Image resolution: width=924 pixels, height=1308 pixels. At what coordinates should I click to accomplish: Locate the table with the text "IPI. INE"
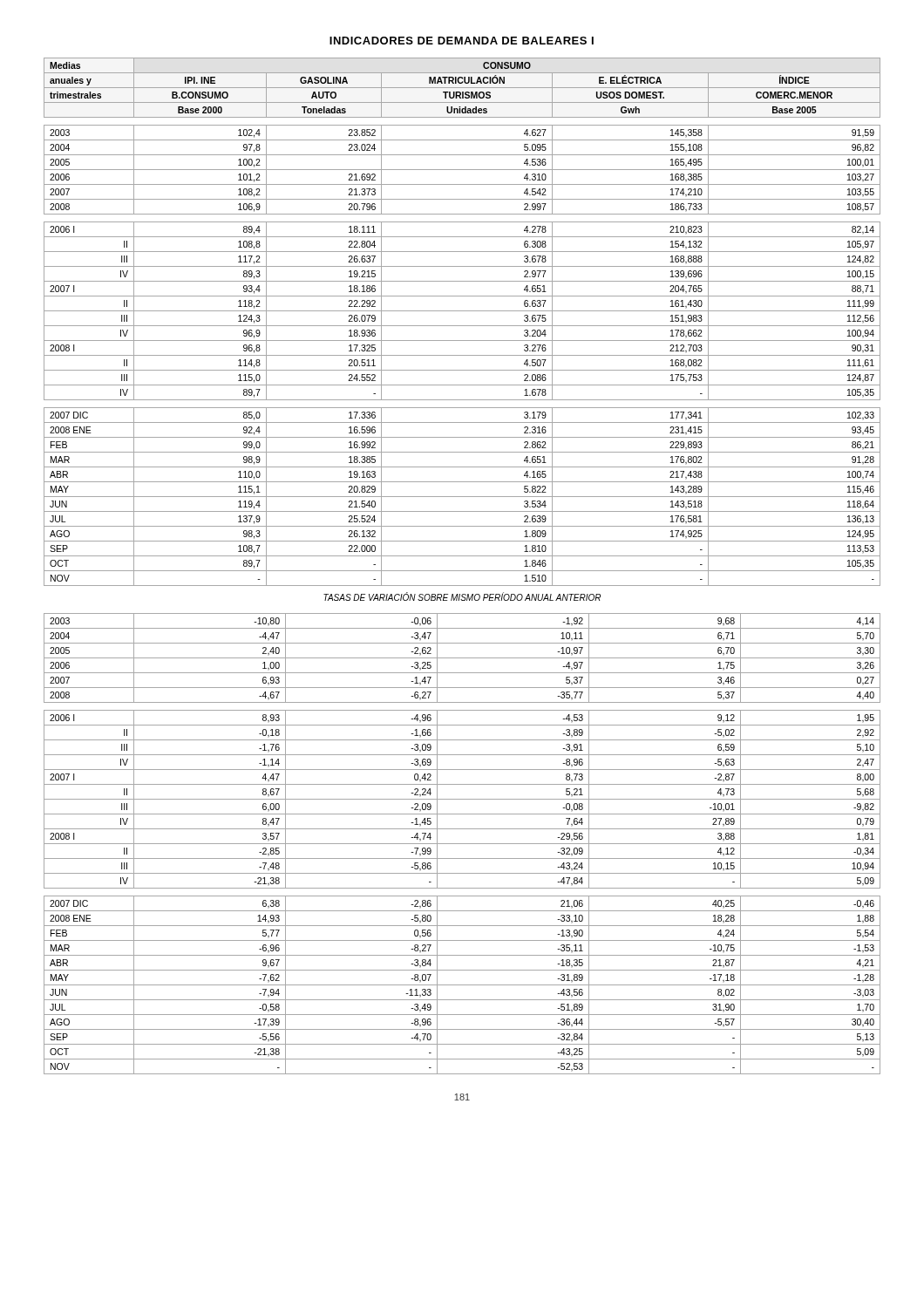[462, 322]
